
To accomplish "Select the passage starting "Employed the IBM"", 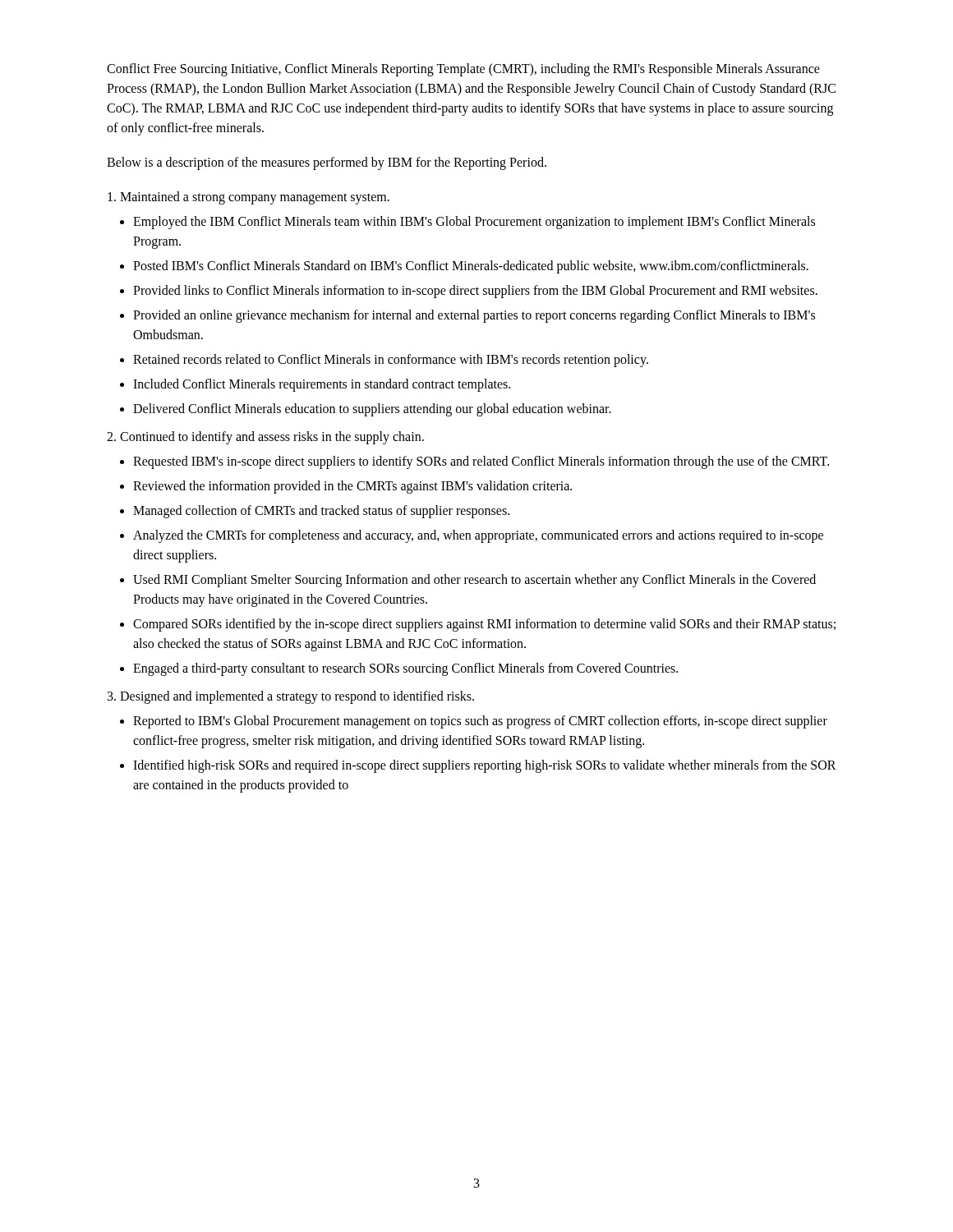I will click(474, 231).
